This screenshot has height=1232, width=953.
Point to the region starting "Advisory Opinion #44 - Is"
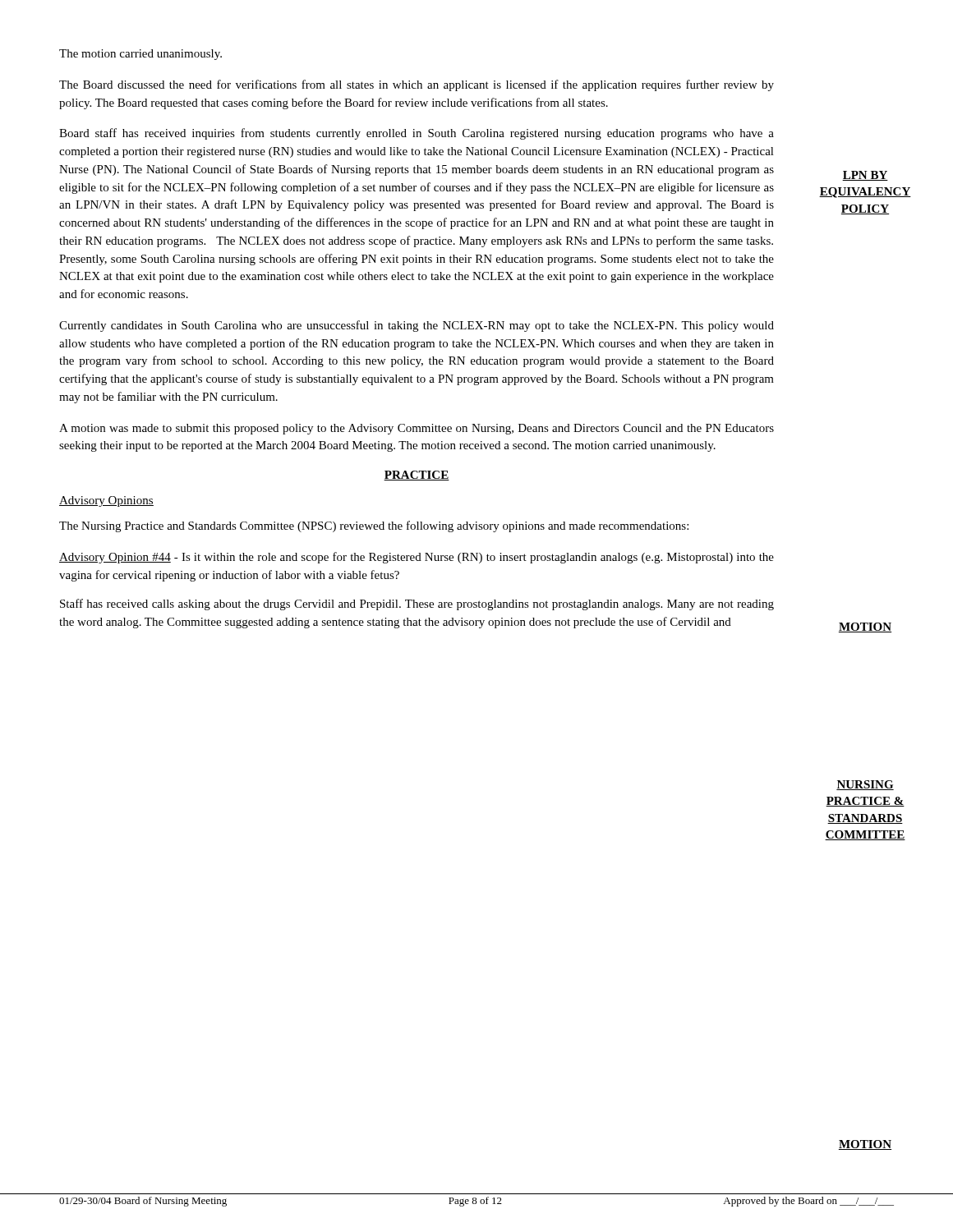417,566
